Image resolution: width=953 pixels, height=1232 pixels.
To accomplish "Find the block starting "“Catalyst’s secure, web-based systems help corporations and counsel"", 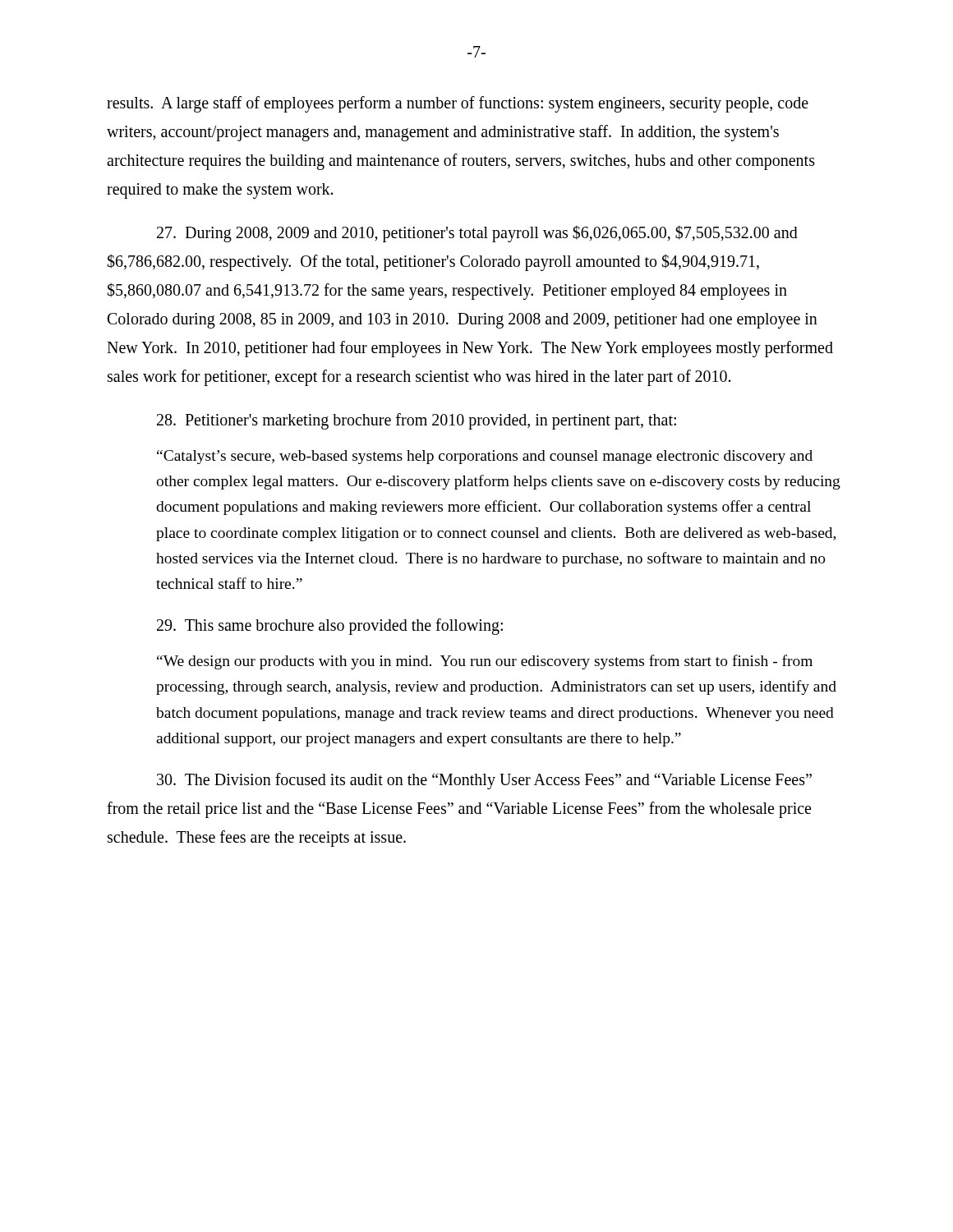I will click(498, 519).
